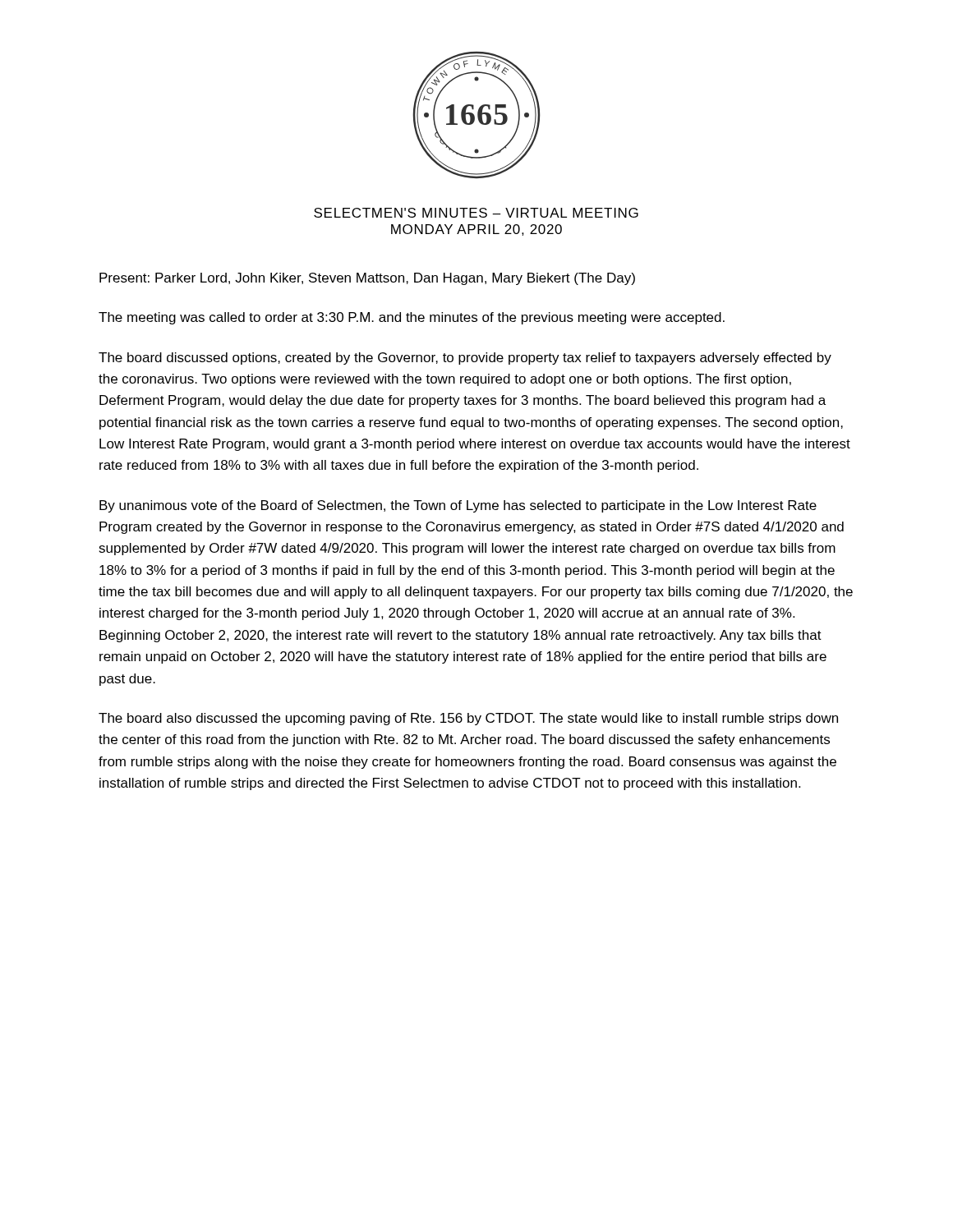This screenshot has width=953, height=1232.
Task: Navigate to the passage starting "The meeting was called"
Action: pyautogui.click(x=412, y=318)
